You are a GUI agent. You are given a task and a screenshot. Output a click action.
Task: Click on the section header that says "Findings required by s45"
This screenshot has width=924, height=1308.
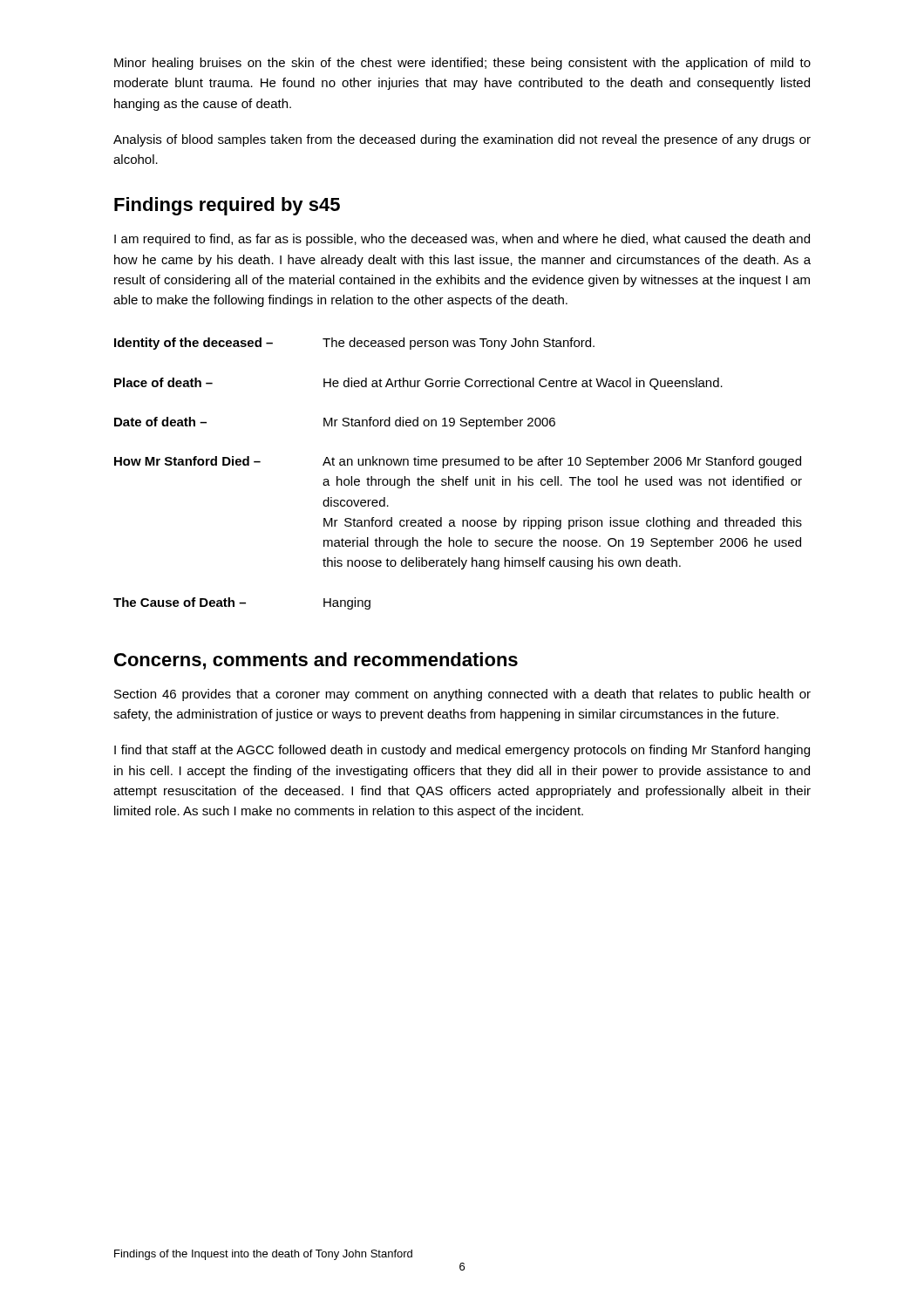pos(227,205)
